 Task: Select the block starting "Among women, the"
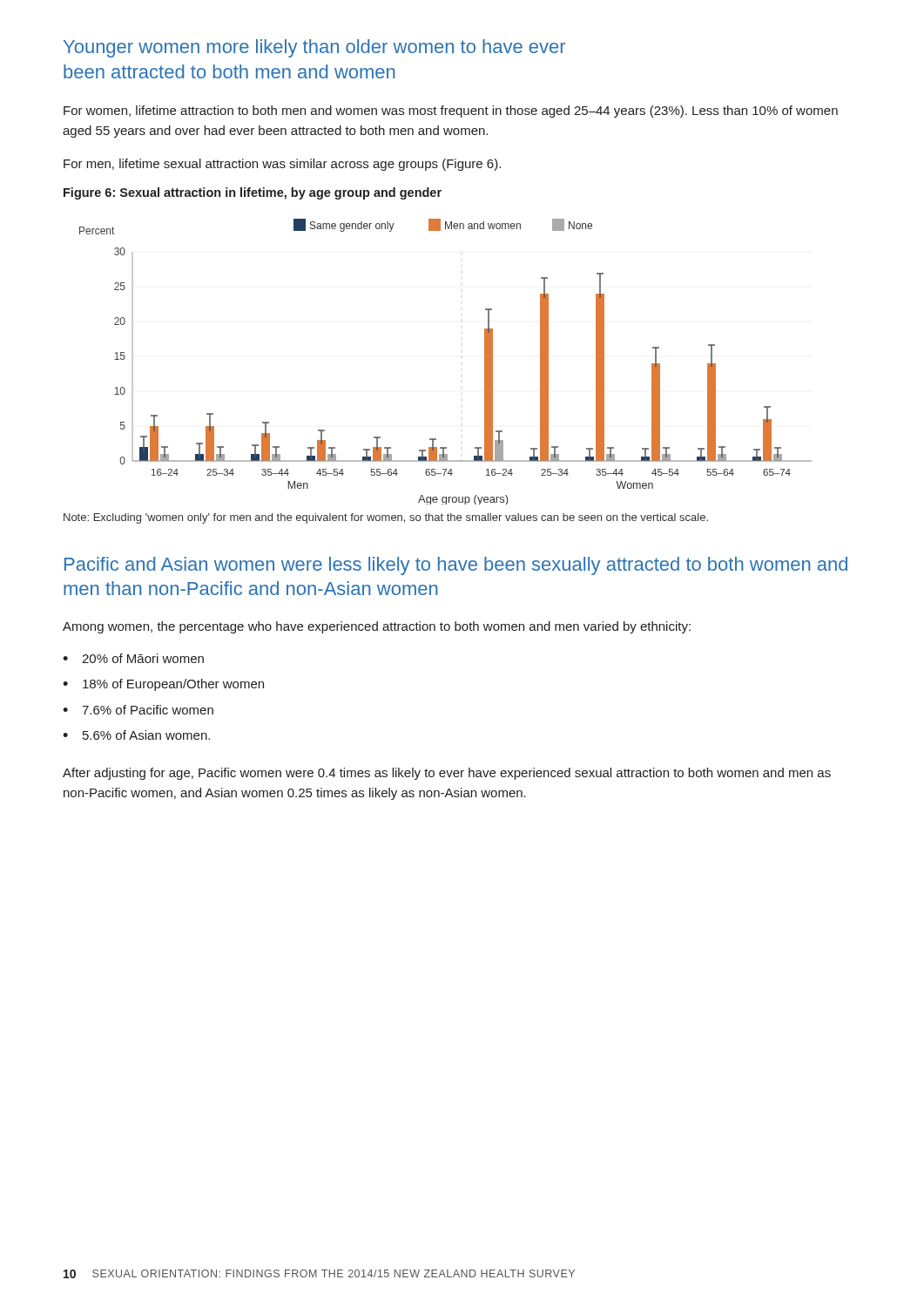click(x=459, y=626)
